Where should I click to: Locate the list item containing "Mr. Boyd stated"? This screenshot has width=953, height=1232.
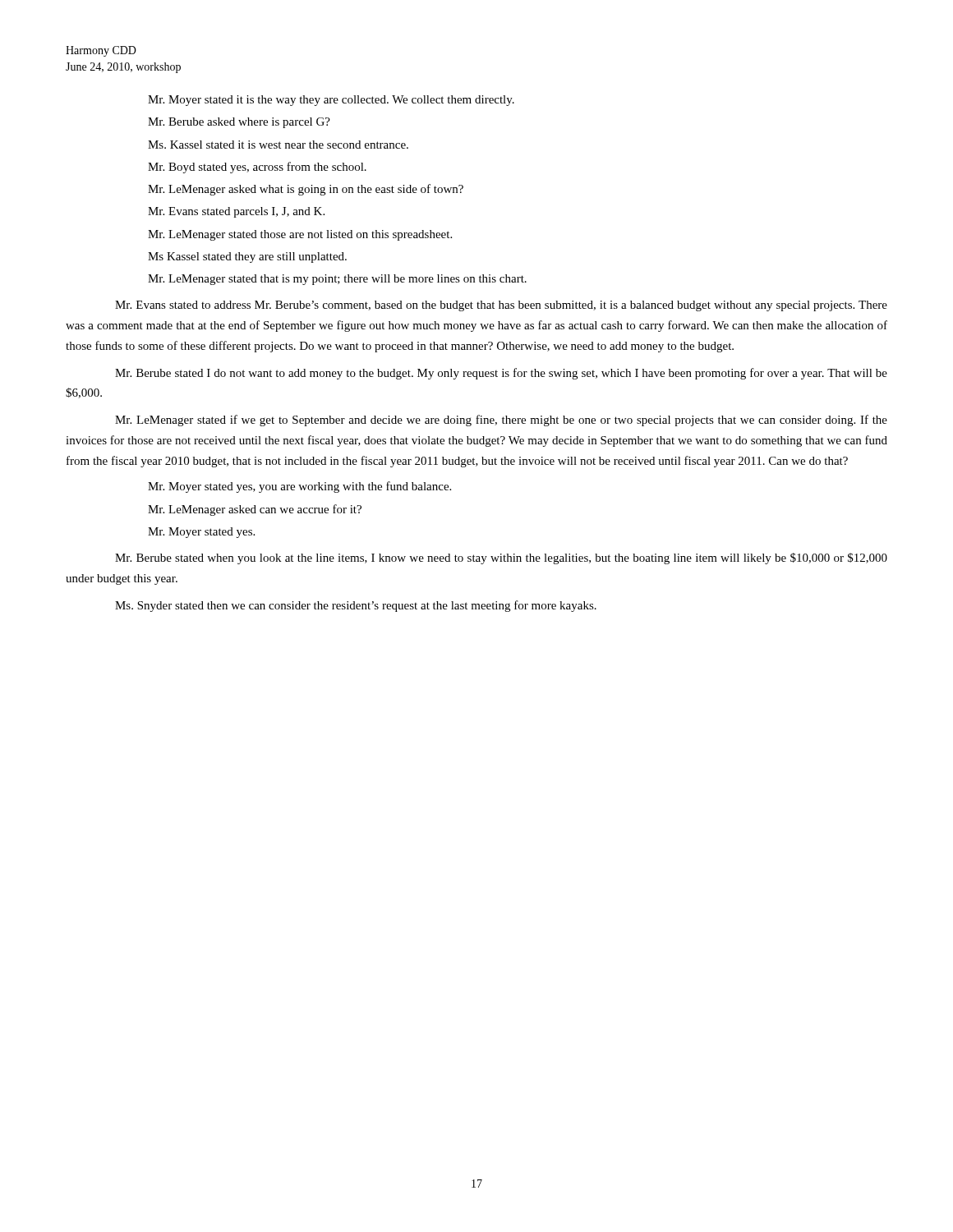257,167
